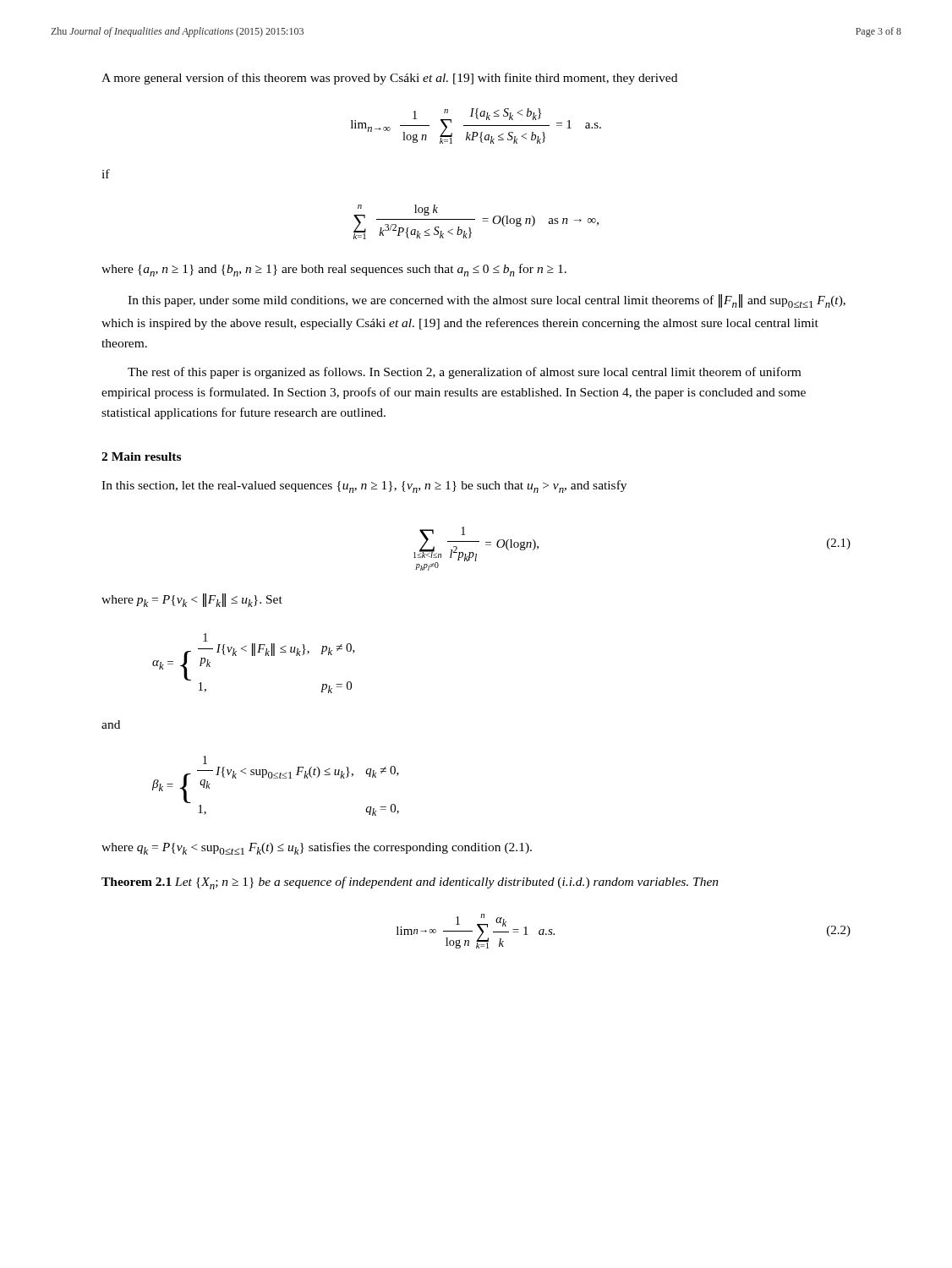952x1268 pixels.
Task: Point to the element starting "∑ 1≤k<l≤npkpl≠0 1 l2pkpl = O(log n), (2.1)"
Action: [x=476, y=544]
